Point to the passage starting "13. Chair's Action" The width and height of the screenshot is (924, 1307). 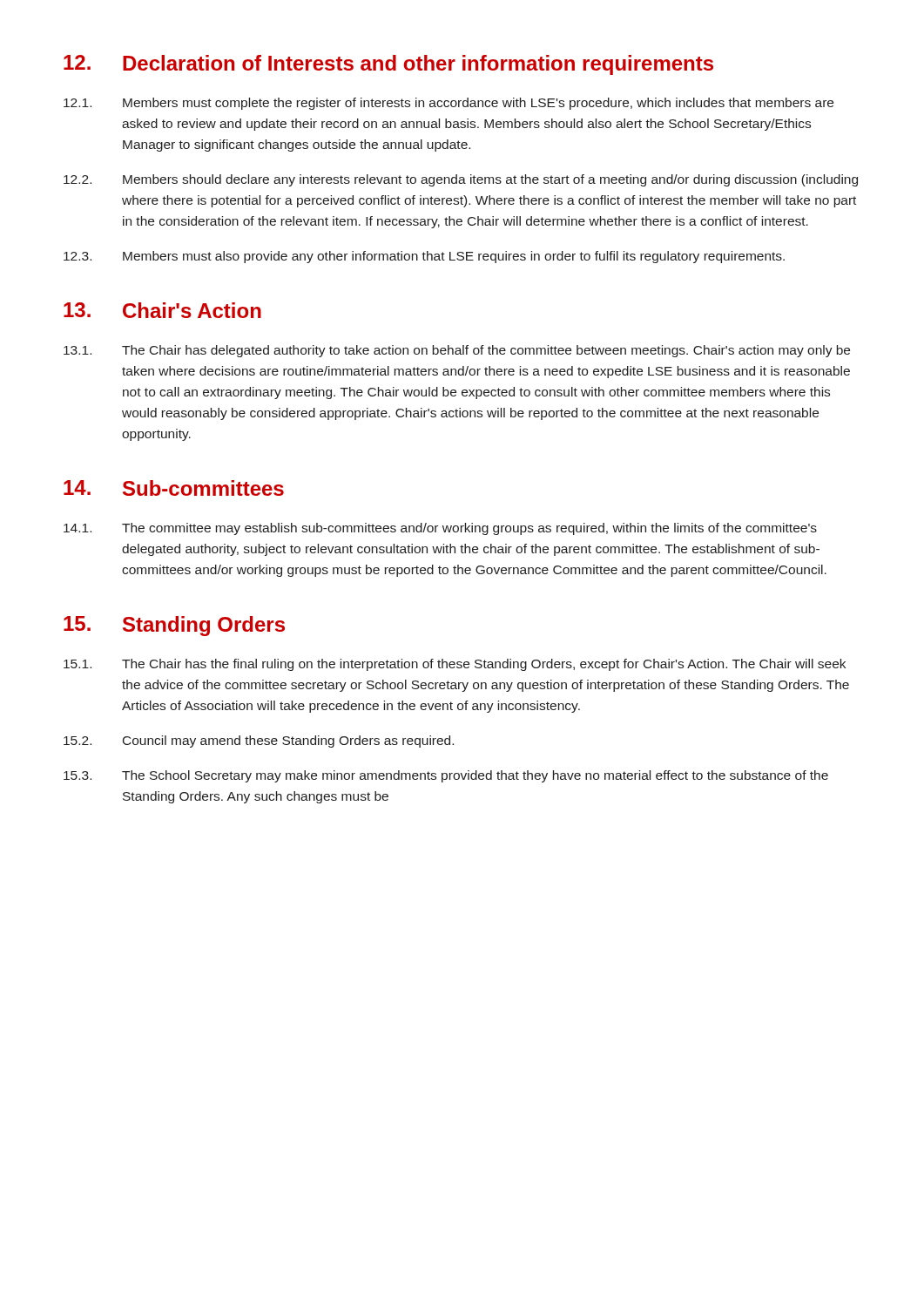(162, 310)
